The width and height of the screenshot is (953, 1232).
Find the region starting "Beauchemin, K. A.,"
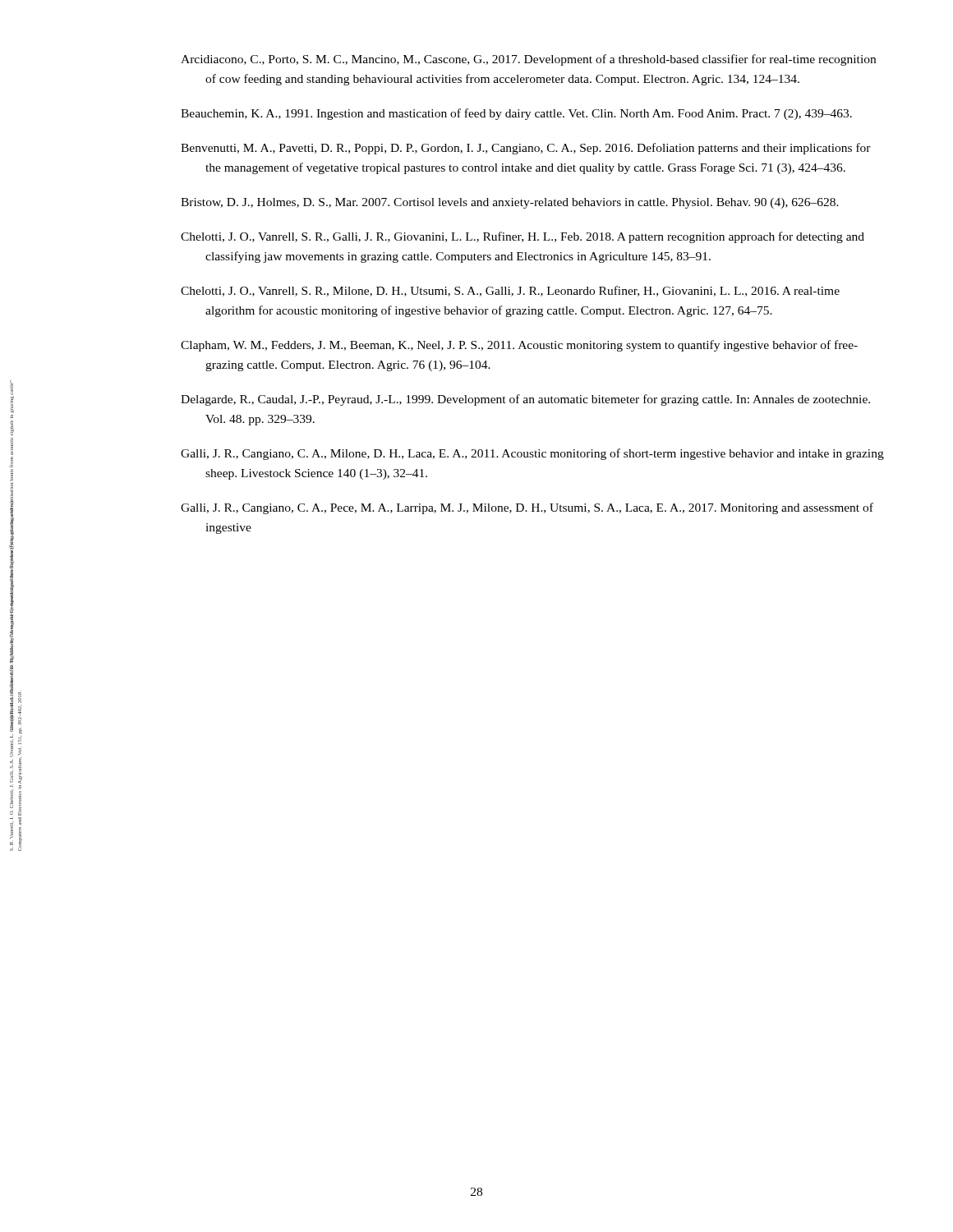[517, 113]
